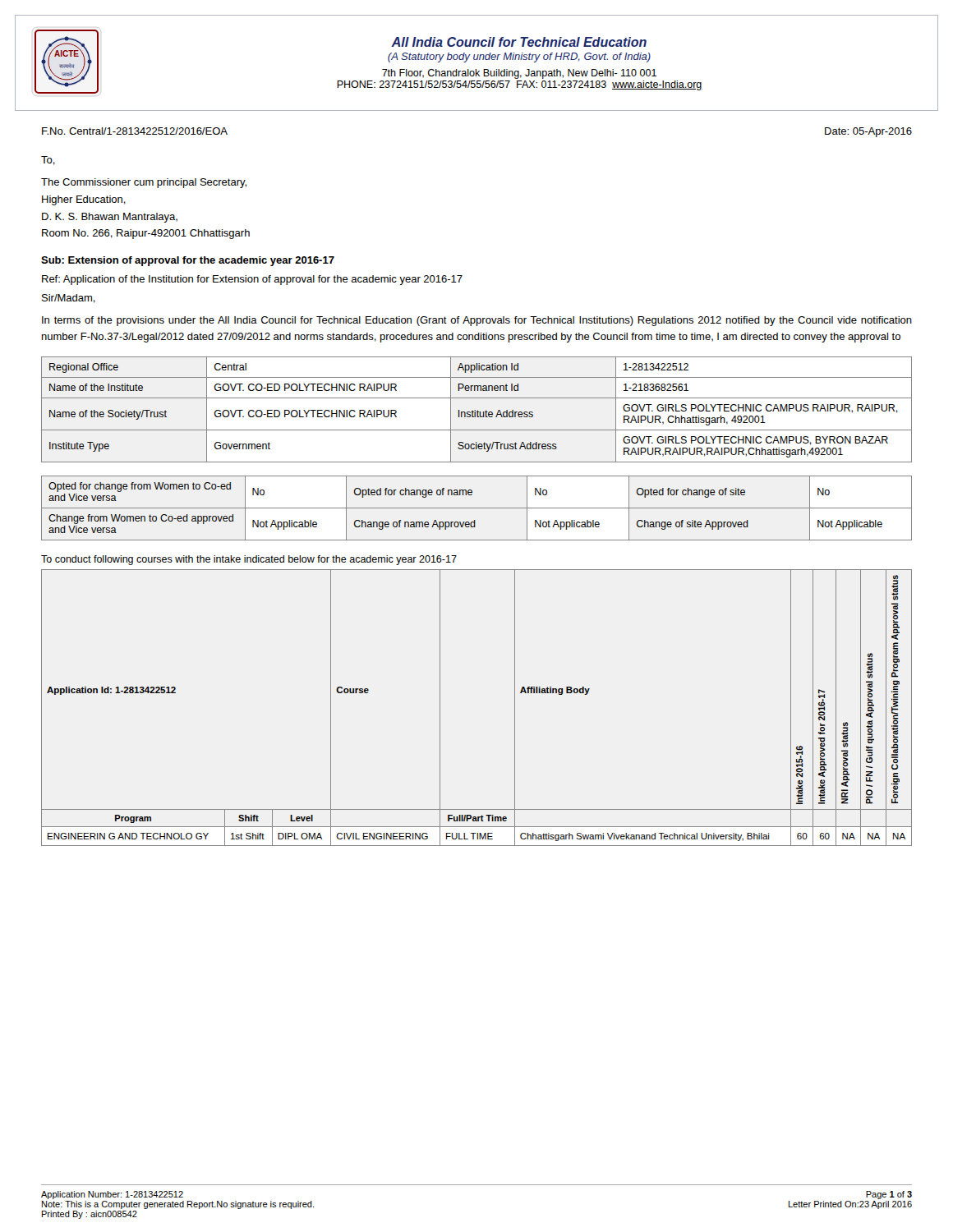This screenshot has height=1232, width=953.
Task: Navigate to the passage starting "Sub: Extension of approval for the academic"
Action: point(188,260)
